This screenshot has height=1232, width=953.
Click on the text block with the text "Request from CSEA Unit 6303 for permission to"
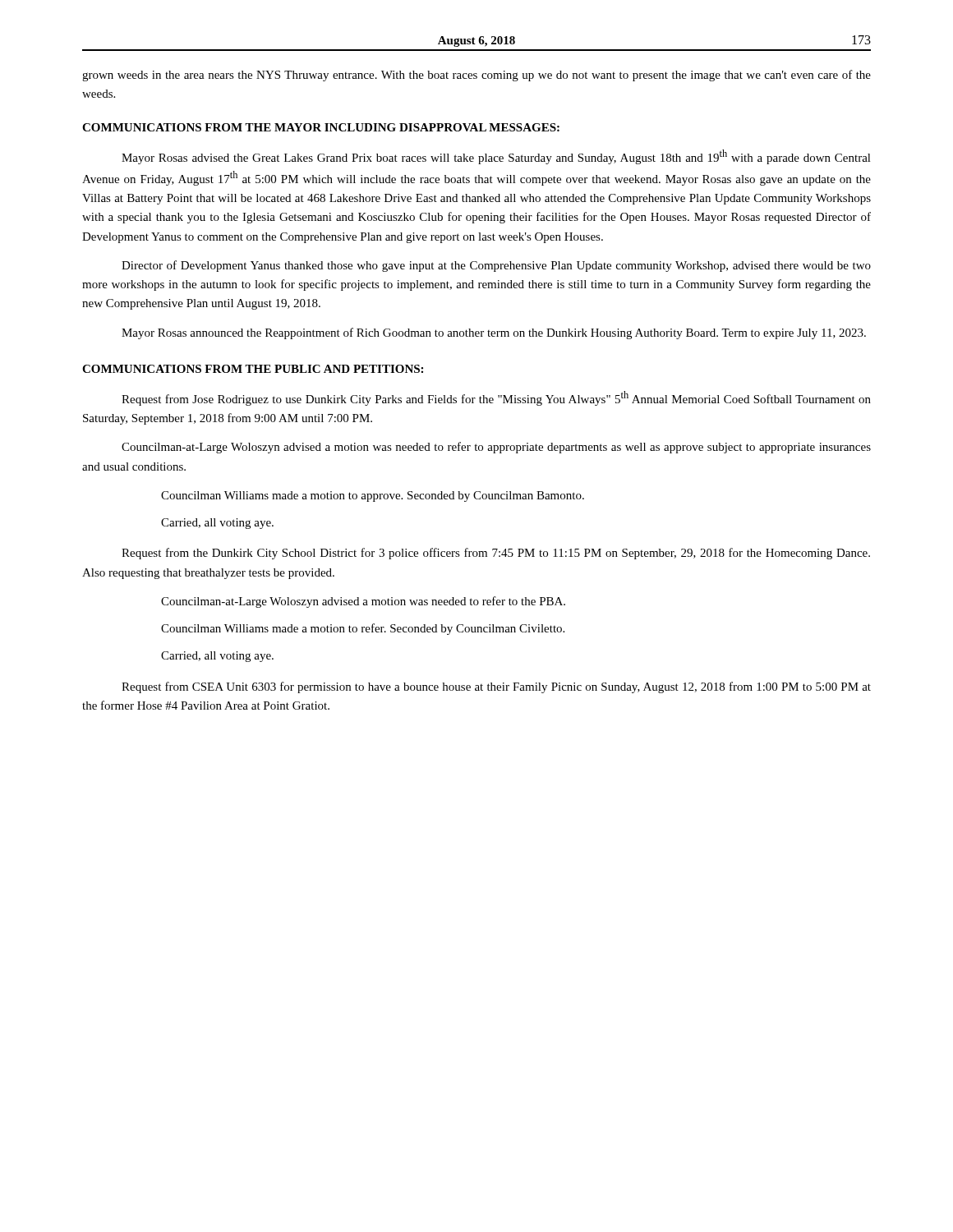[476, 696]
